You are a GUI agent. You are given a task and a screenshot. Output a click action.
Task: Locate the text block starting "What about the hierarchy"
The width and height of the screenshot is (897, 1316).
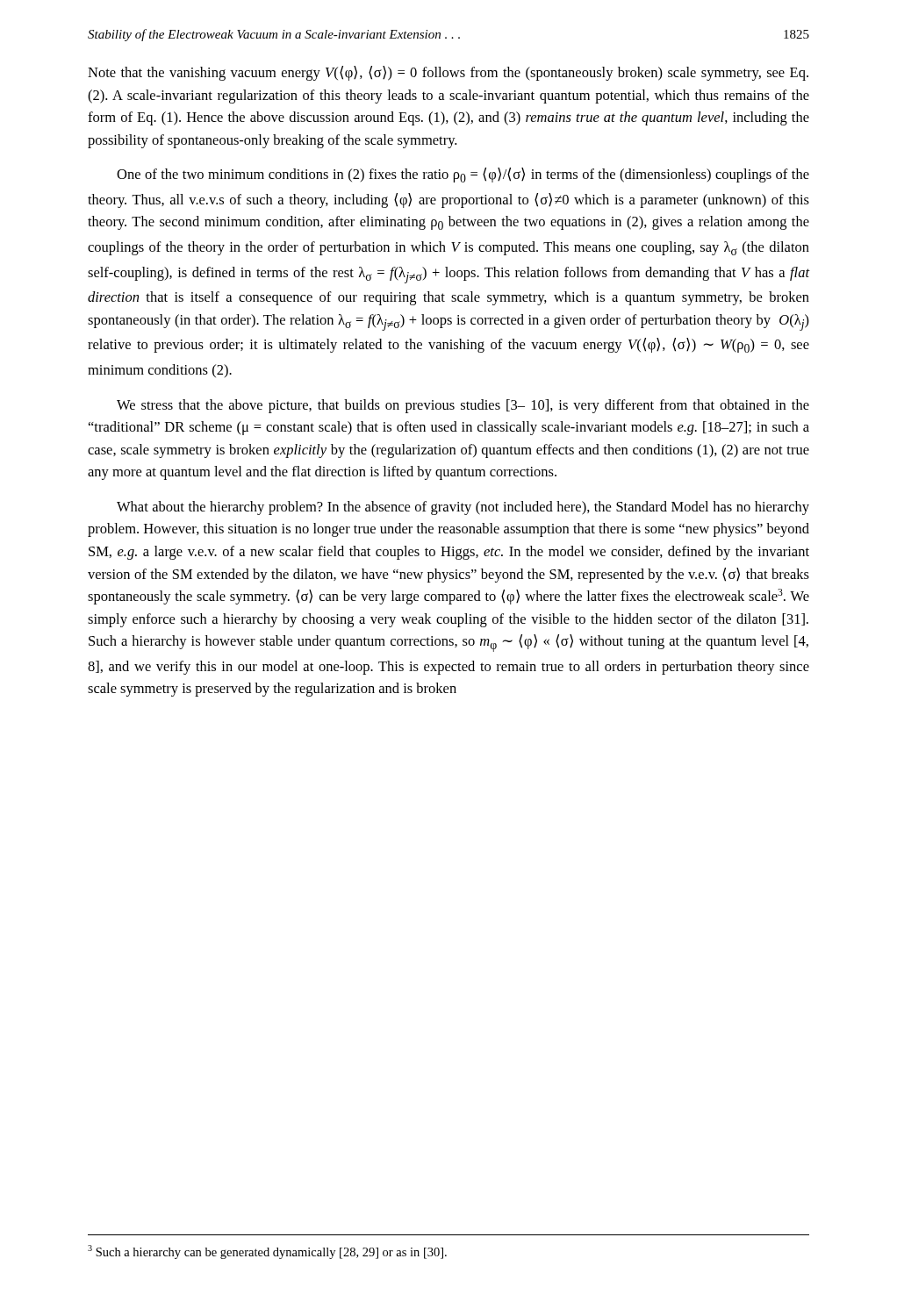coord(448,598)
